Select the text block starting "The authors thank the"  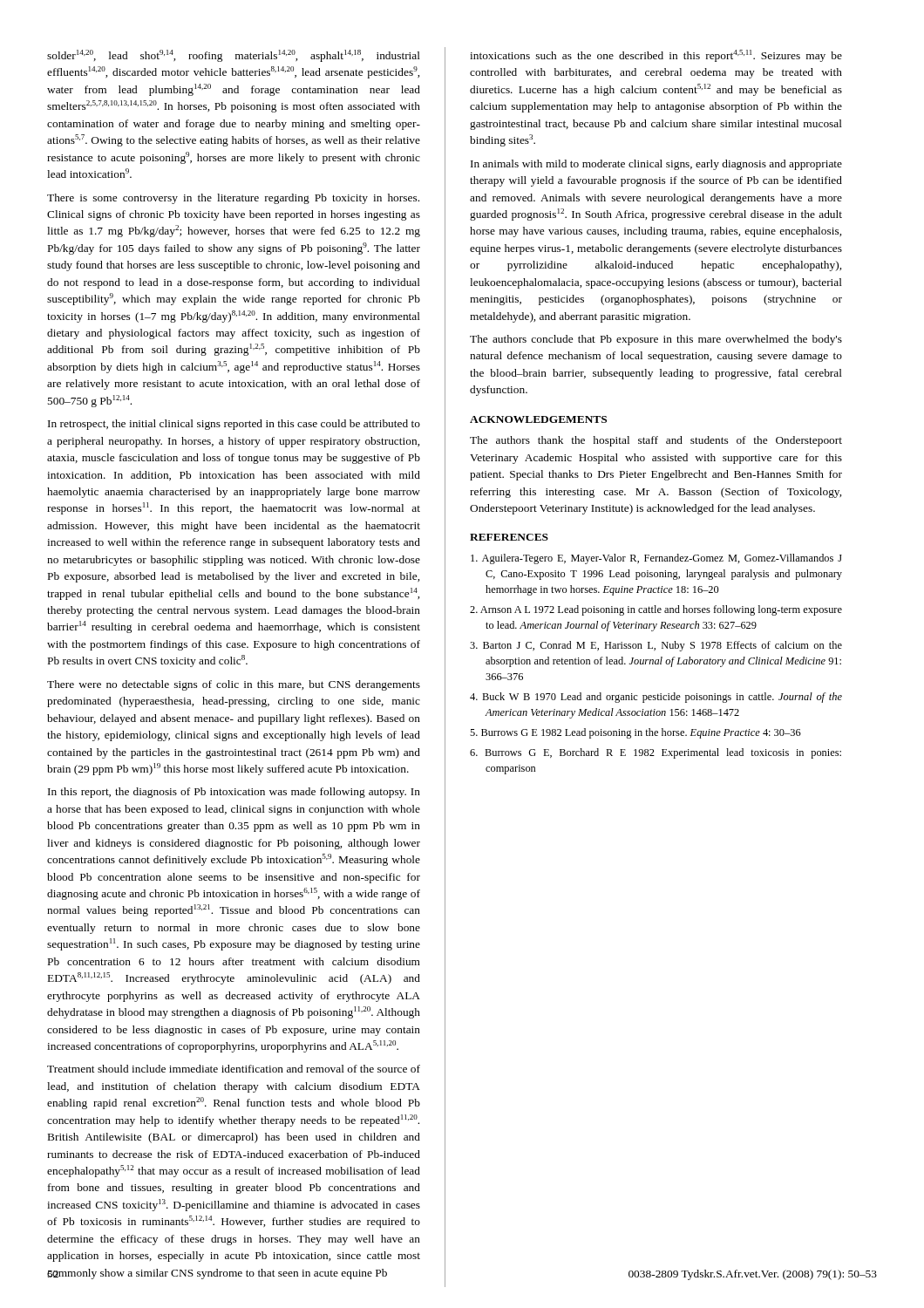point(656,474)
